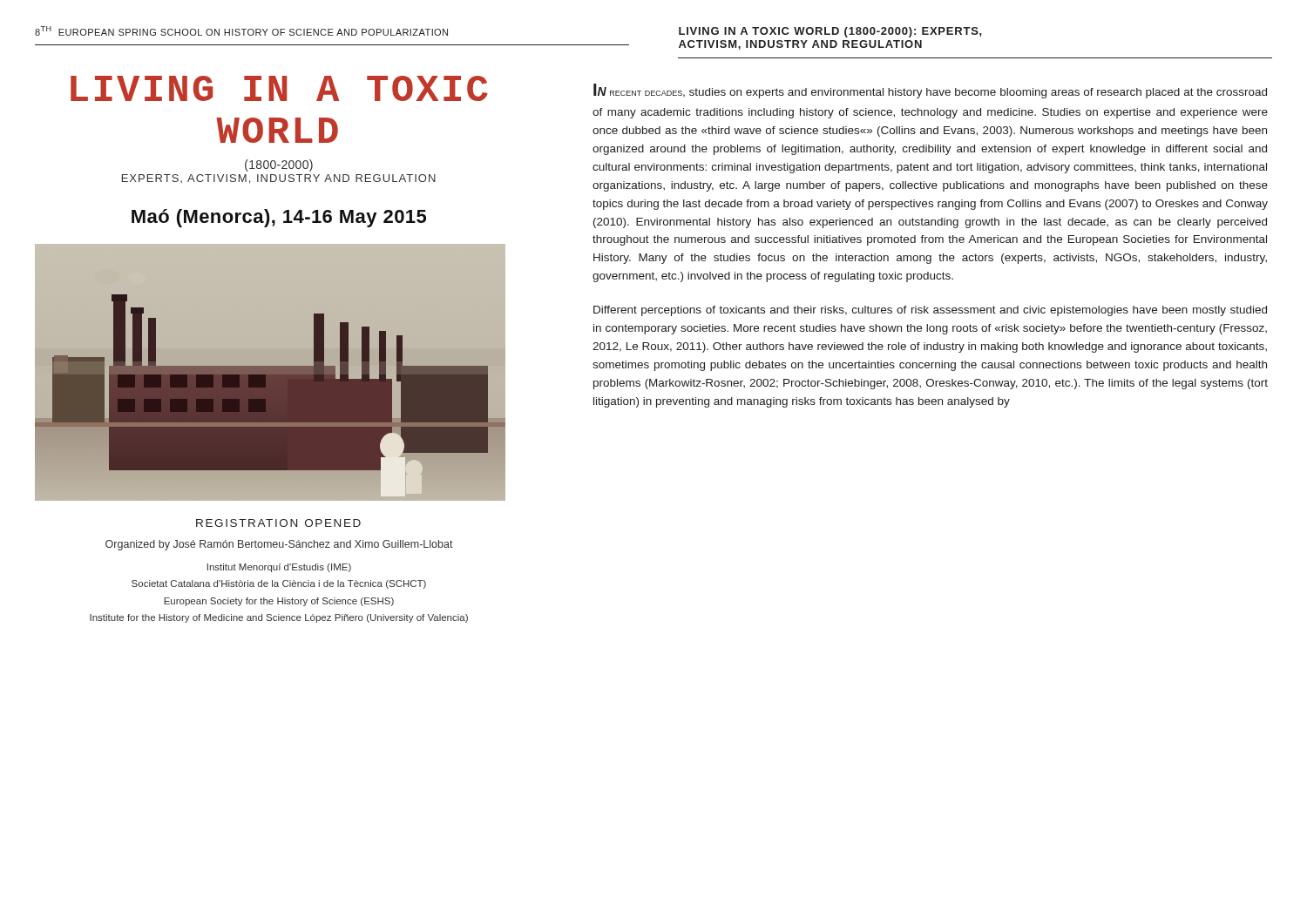Find the section header that says "Maó (Menorca), 14-16"
This screenshot has height=924, width=1307.
pos(279,216)
